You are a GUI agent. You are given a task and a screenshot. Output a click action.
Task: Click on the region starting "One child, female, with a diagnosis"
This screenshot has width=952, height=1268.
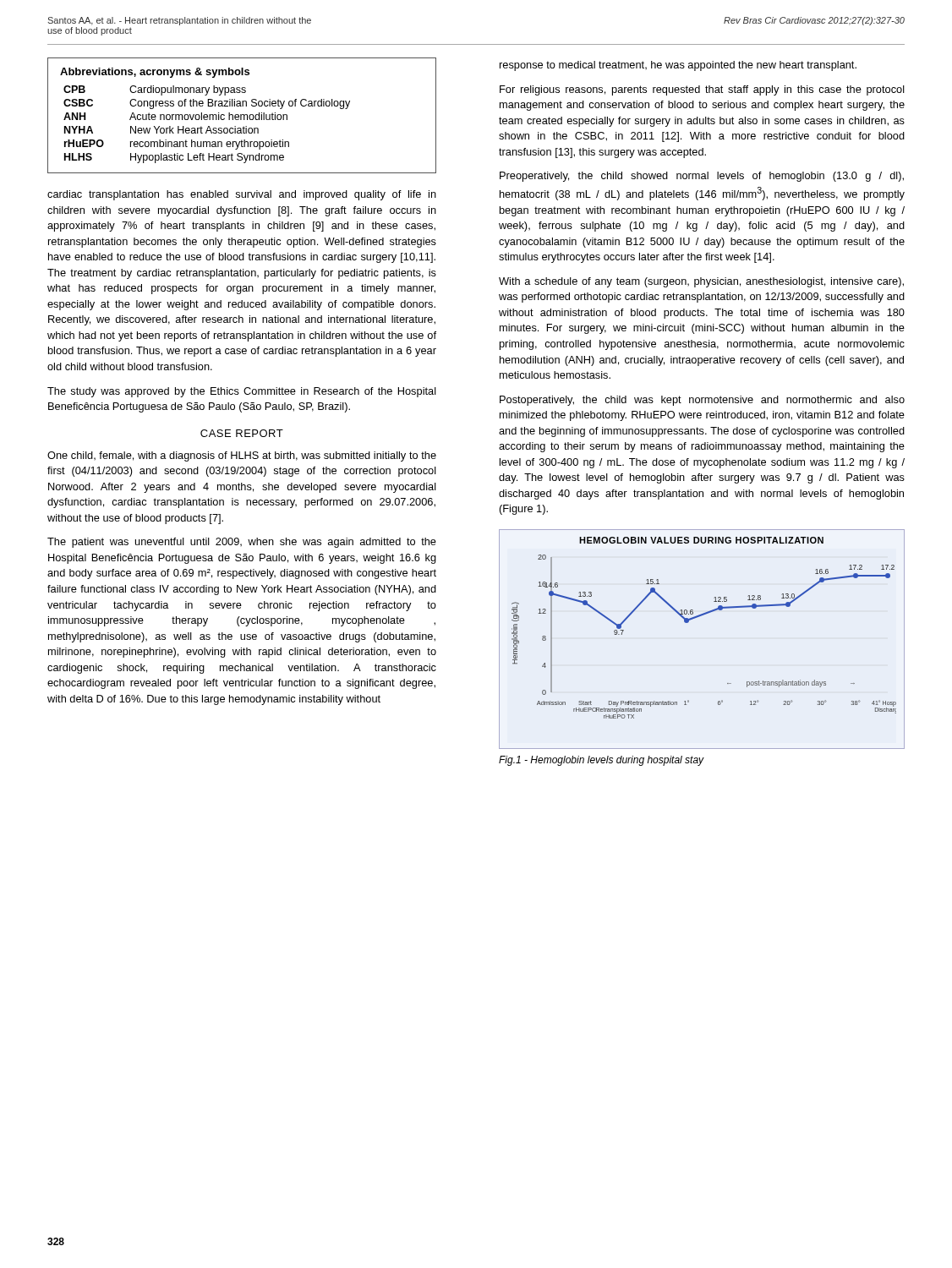tap(242, 486)
